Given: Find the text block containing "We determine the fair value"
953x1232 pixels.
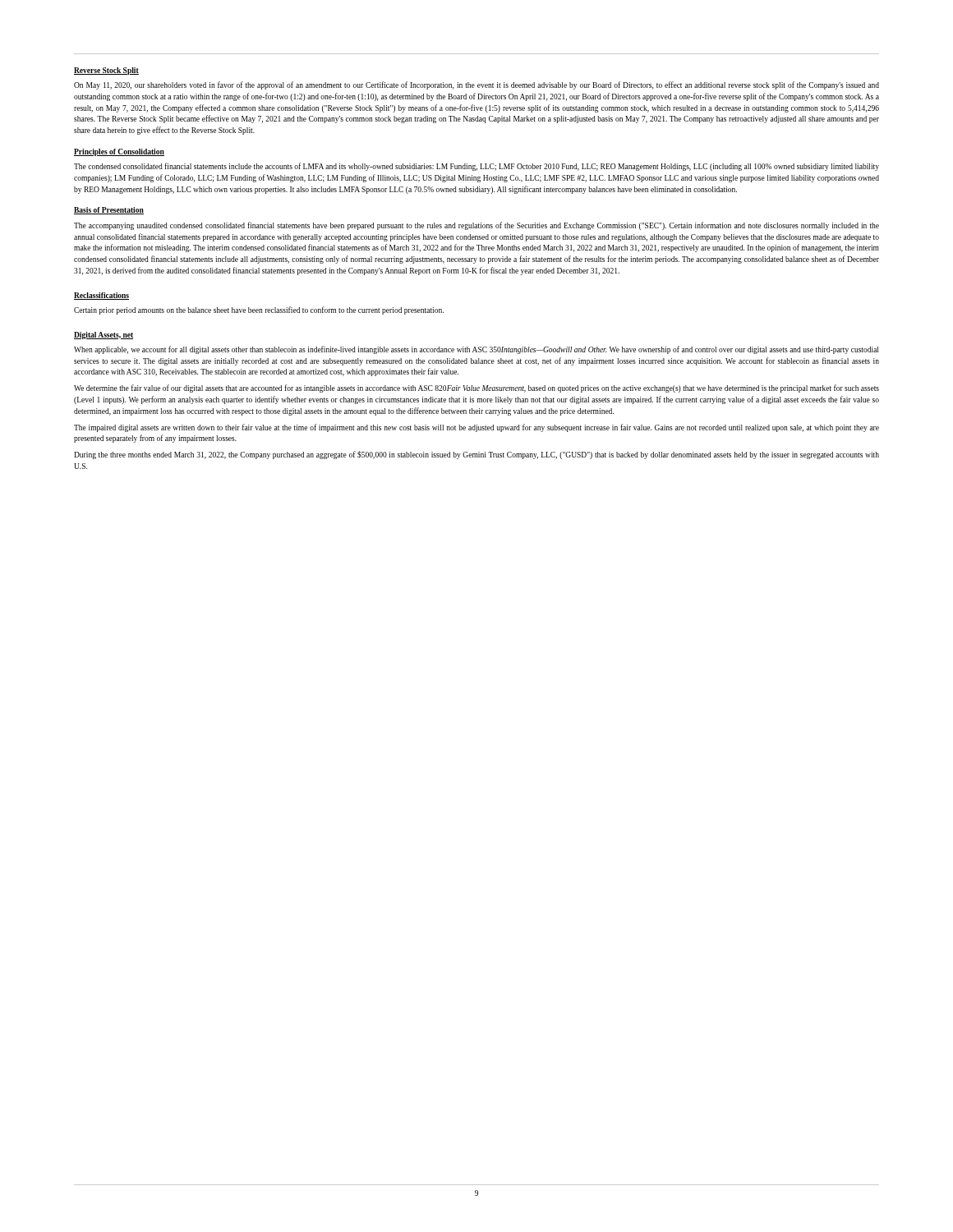Looking at the screenshot, I should [476, 400].
